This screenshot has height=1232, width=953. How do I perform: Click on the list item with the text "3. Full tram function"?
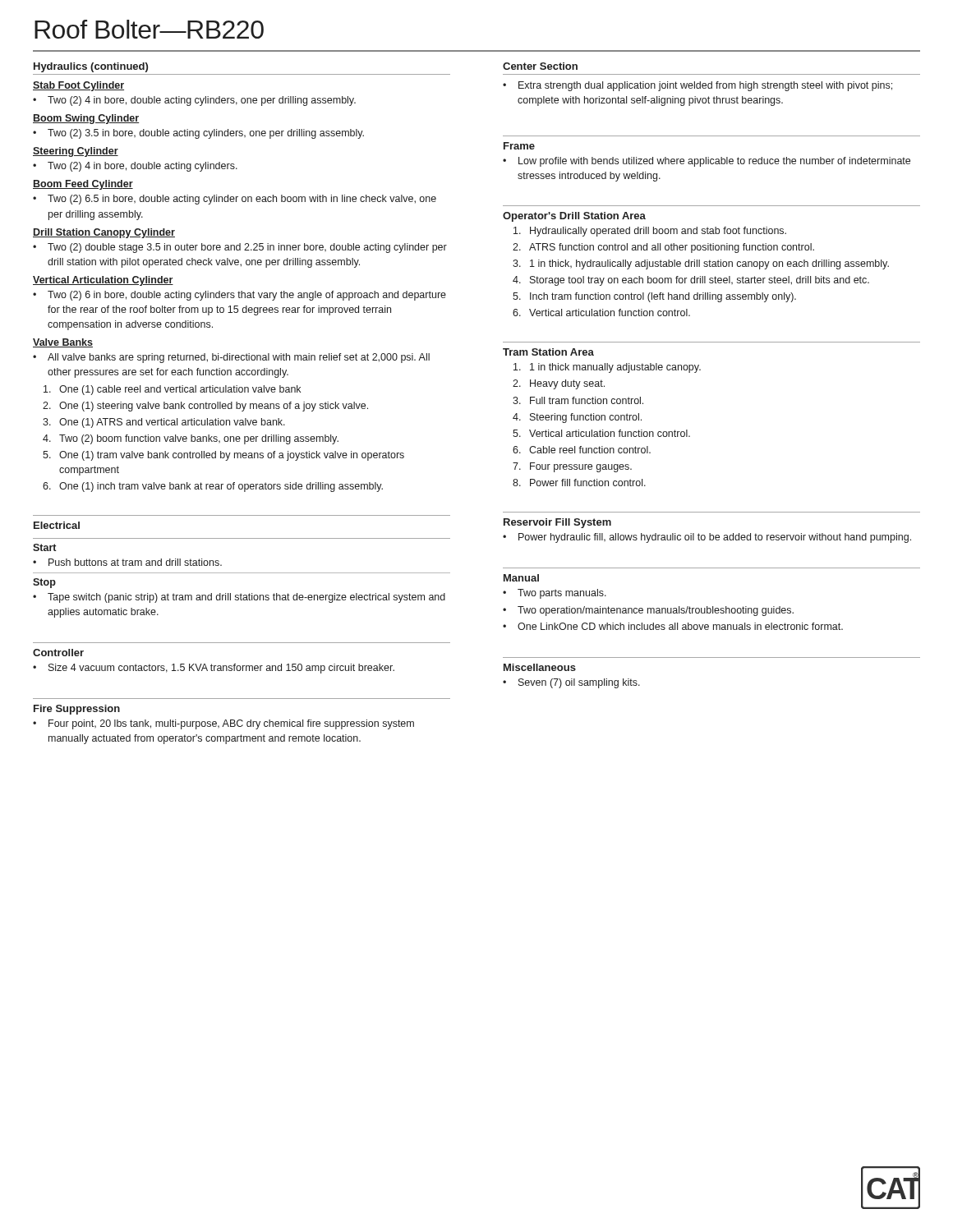tap(578, 400)
